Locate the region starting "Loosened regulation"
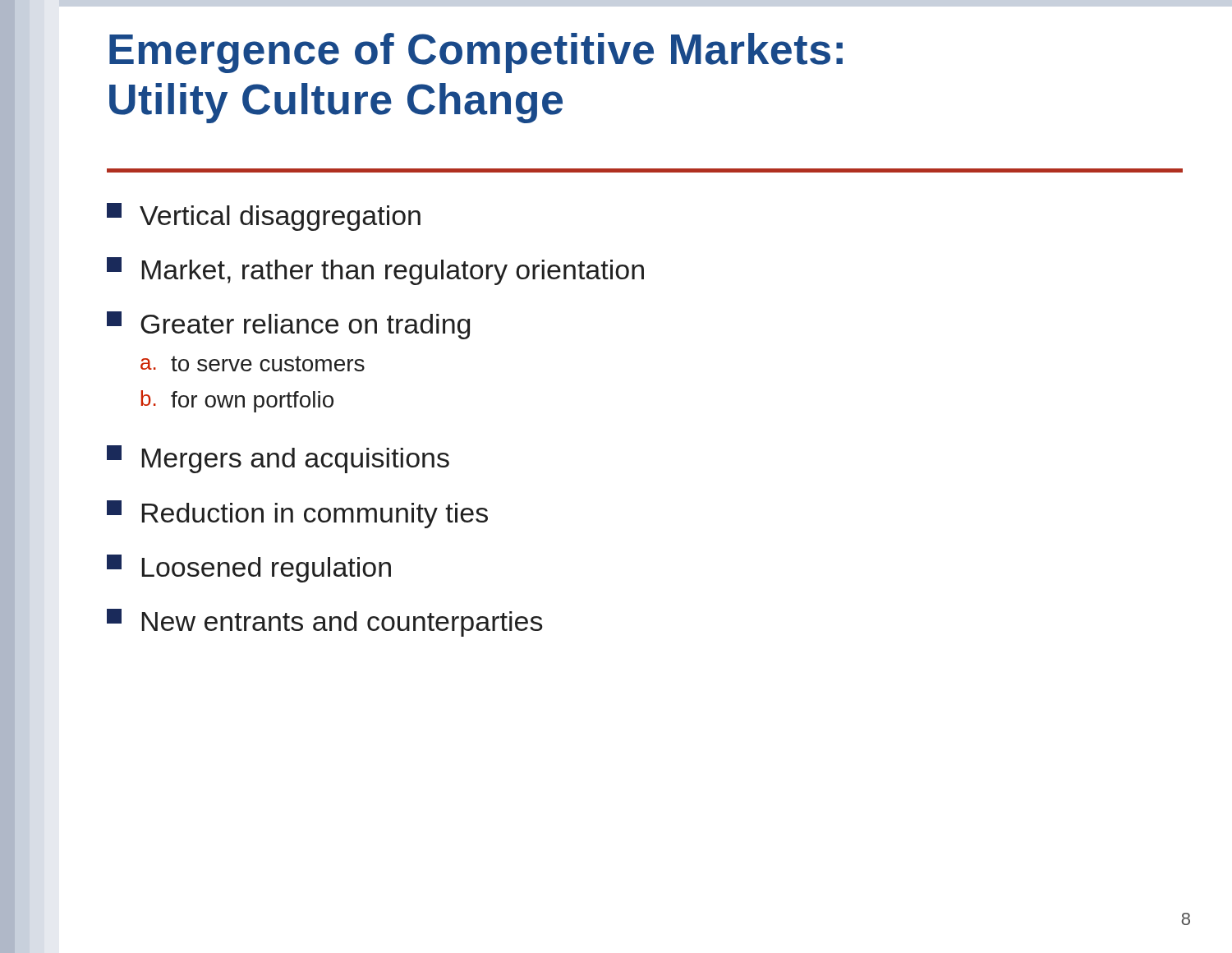 point(250,567)
